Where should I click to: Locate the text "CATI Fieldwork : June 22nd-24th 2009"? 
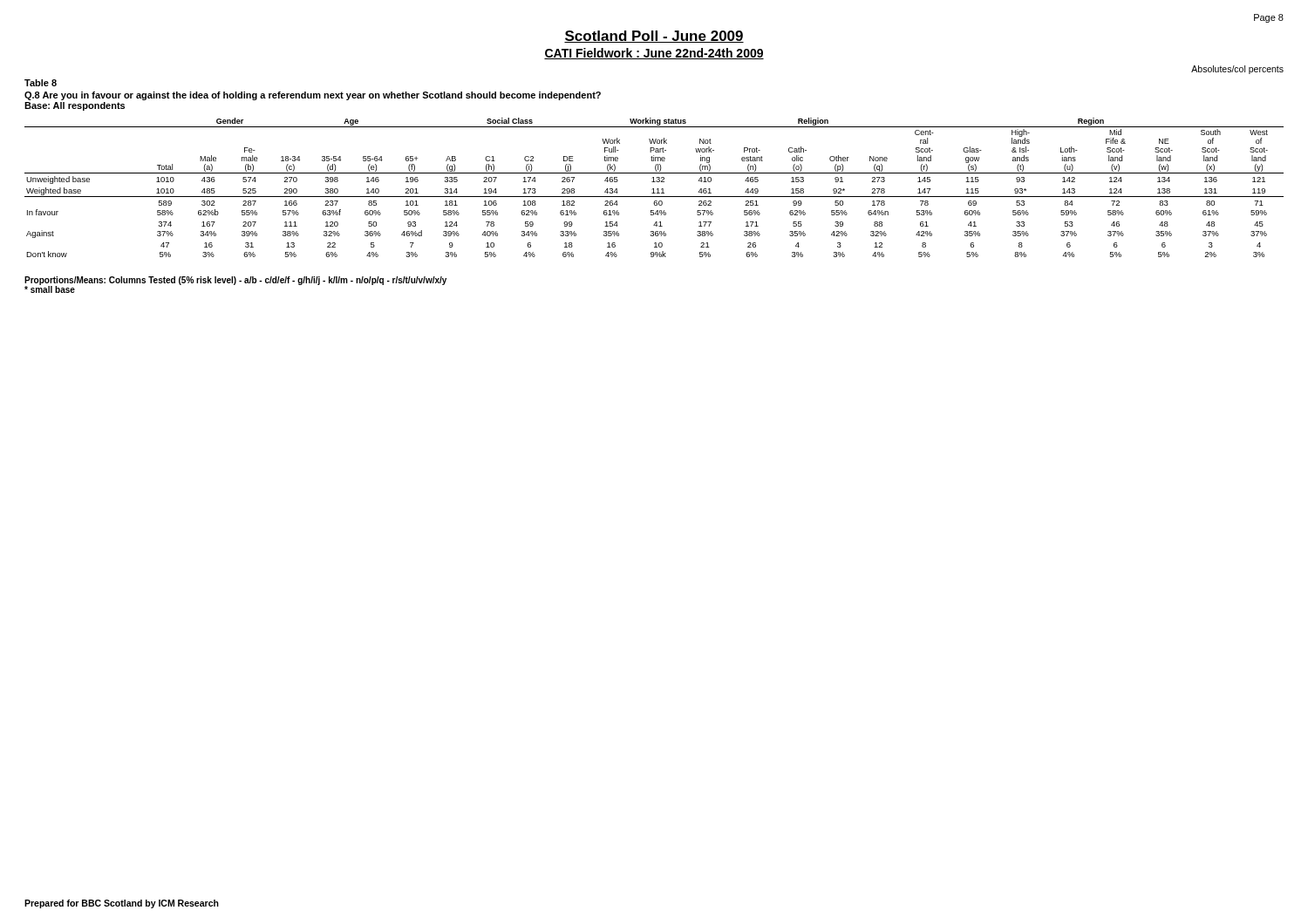click(x=654, y=53)
